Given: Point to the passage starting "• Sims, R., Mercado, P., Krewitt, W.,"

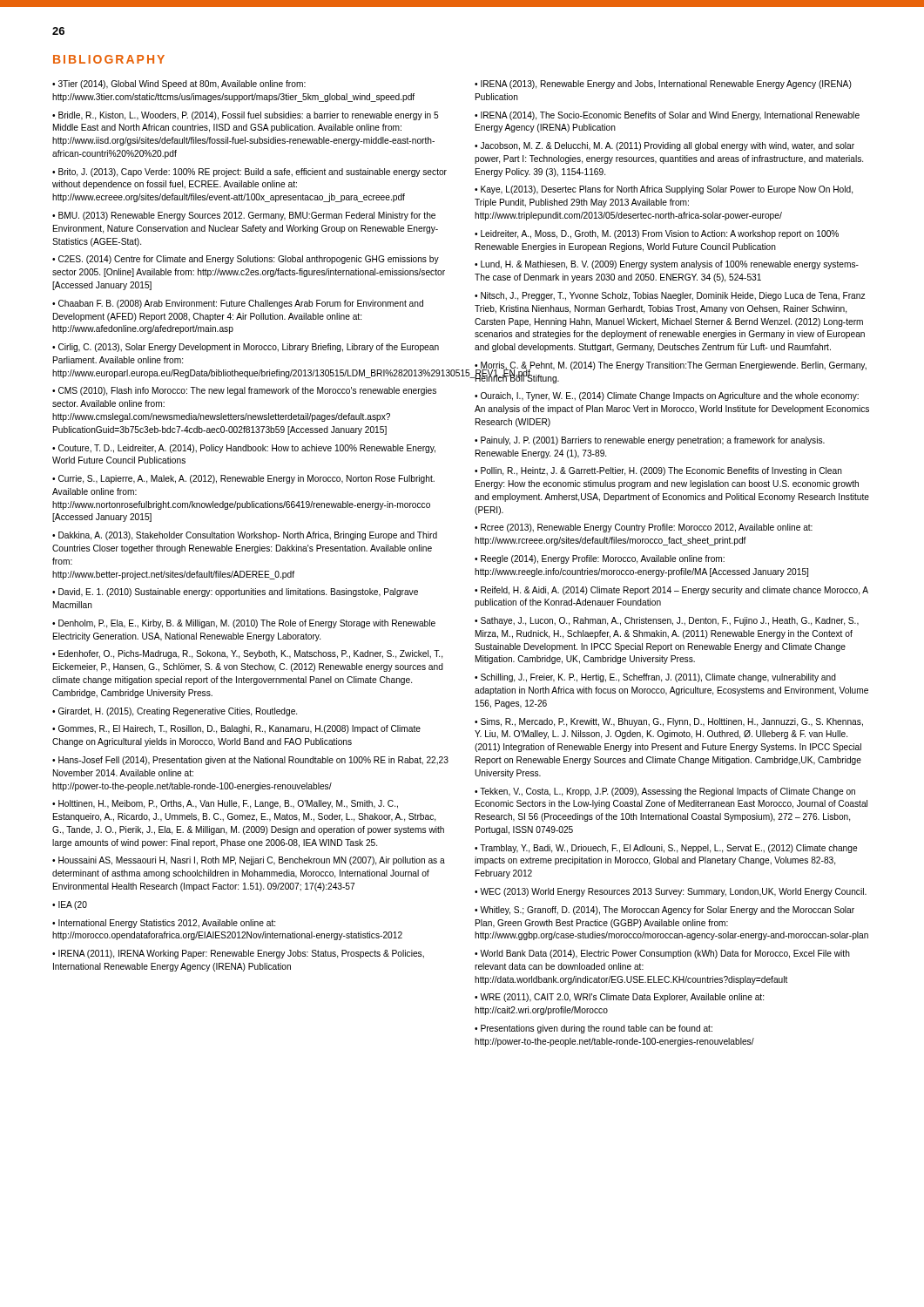Looking at the screenshot, I should [x=669, y=747].
